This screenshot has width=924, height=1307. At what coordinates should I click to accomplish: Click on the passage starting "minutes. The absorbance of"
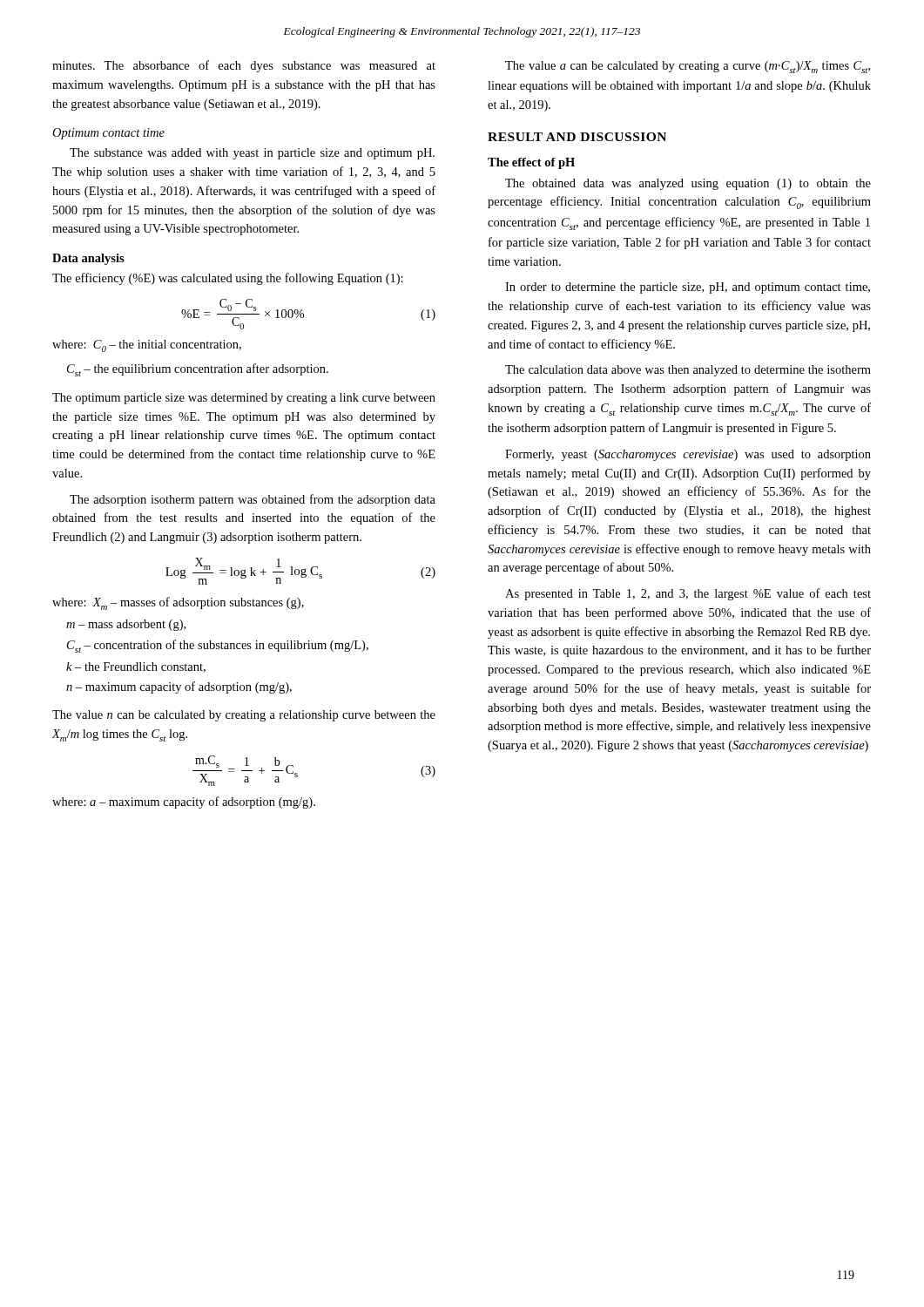point(244,85)
